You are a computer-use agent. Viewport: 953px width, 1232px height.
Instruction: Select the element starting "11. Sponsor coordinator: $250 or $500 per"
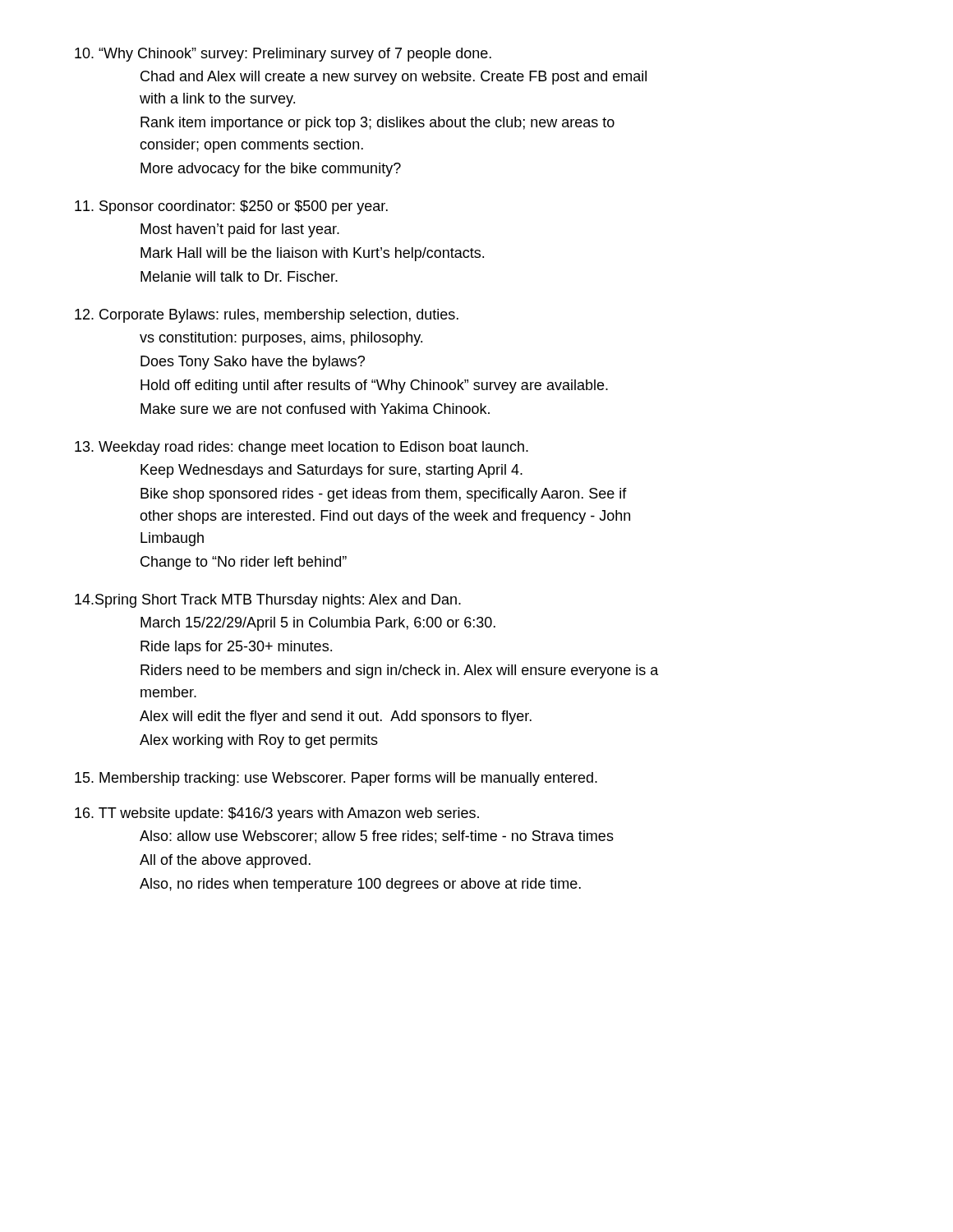[476, 243]
